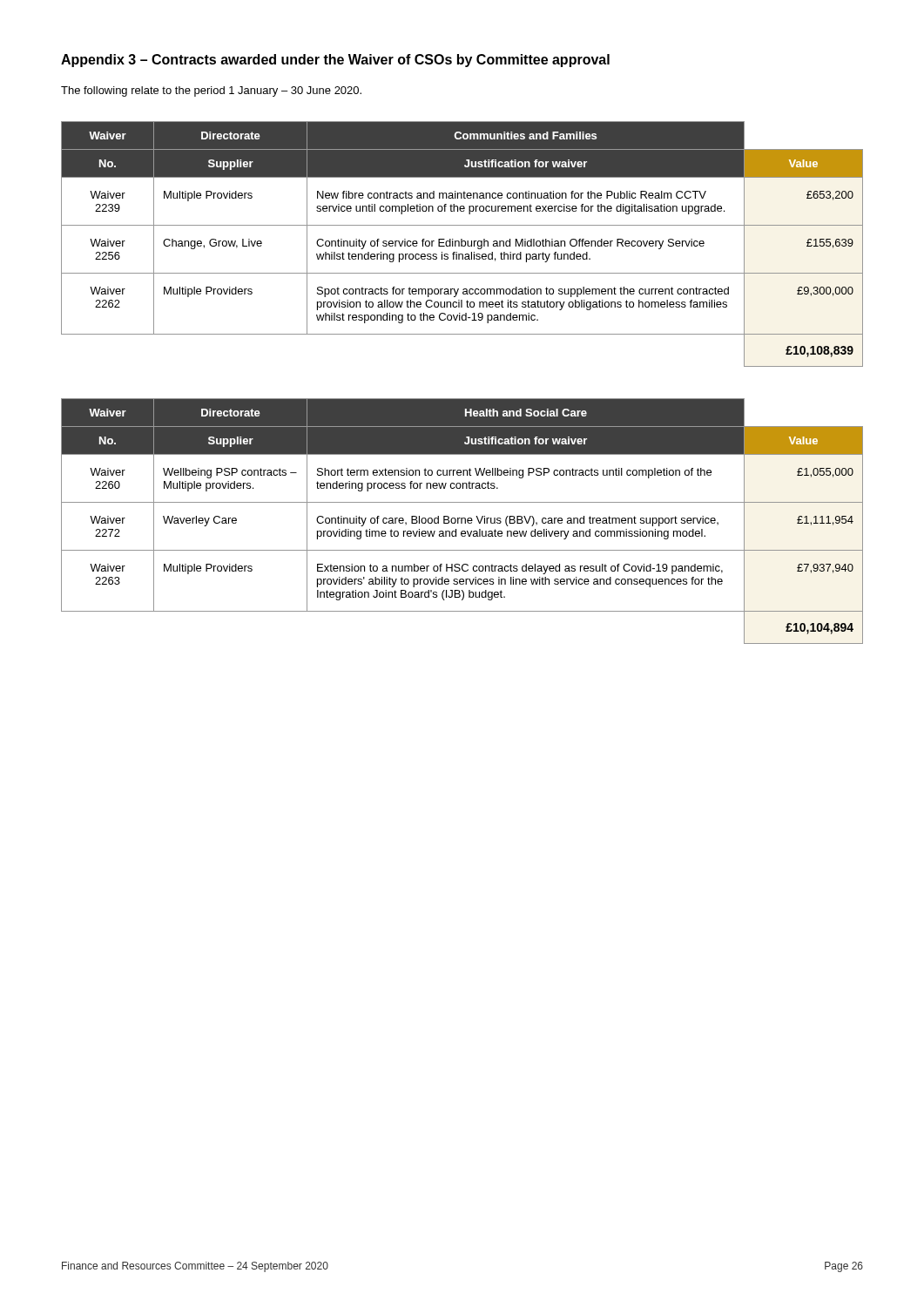Locate the section header that reads "Appendix 3 – Contracts awarded under the"
The width and height of the screenshot is (924, 1307).
(x=336, y=60)
